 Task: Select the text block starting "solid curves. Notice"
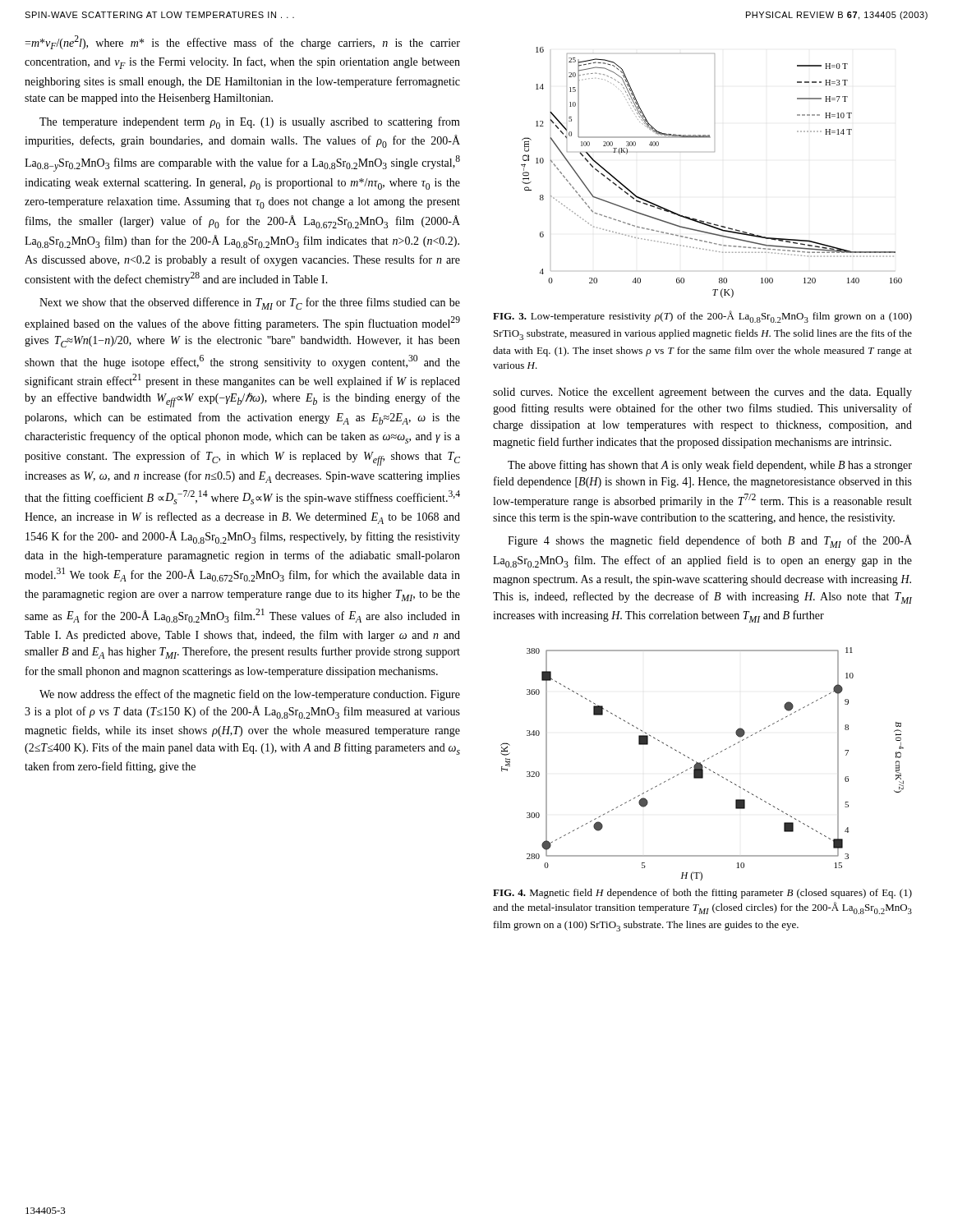point(702,506)
